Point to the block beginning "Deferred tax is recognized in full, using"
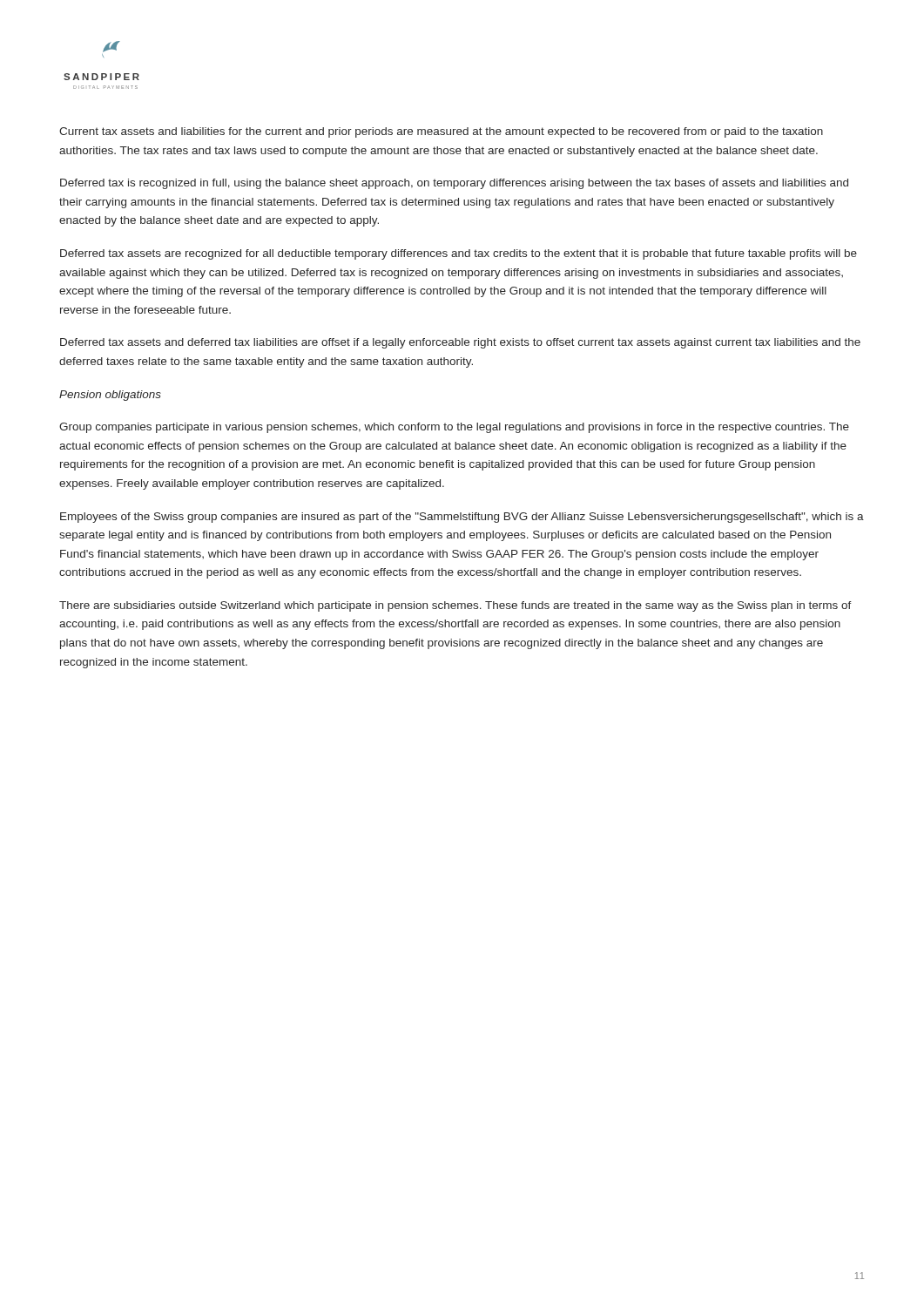The height and width of the screenshot is (1307, 924). [x=462, y=202]
